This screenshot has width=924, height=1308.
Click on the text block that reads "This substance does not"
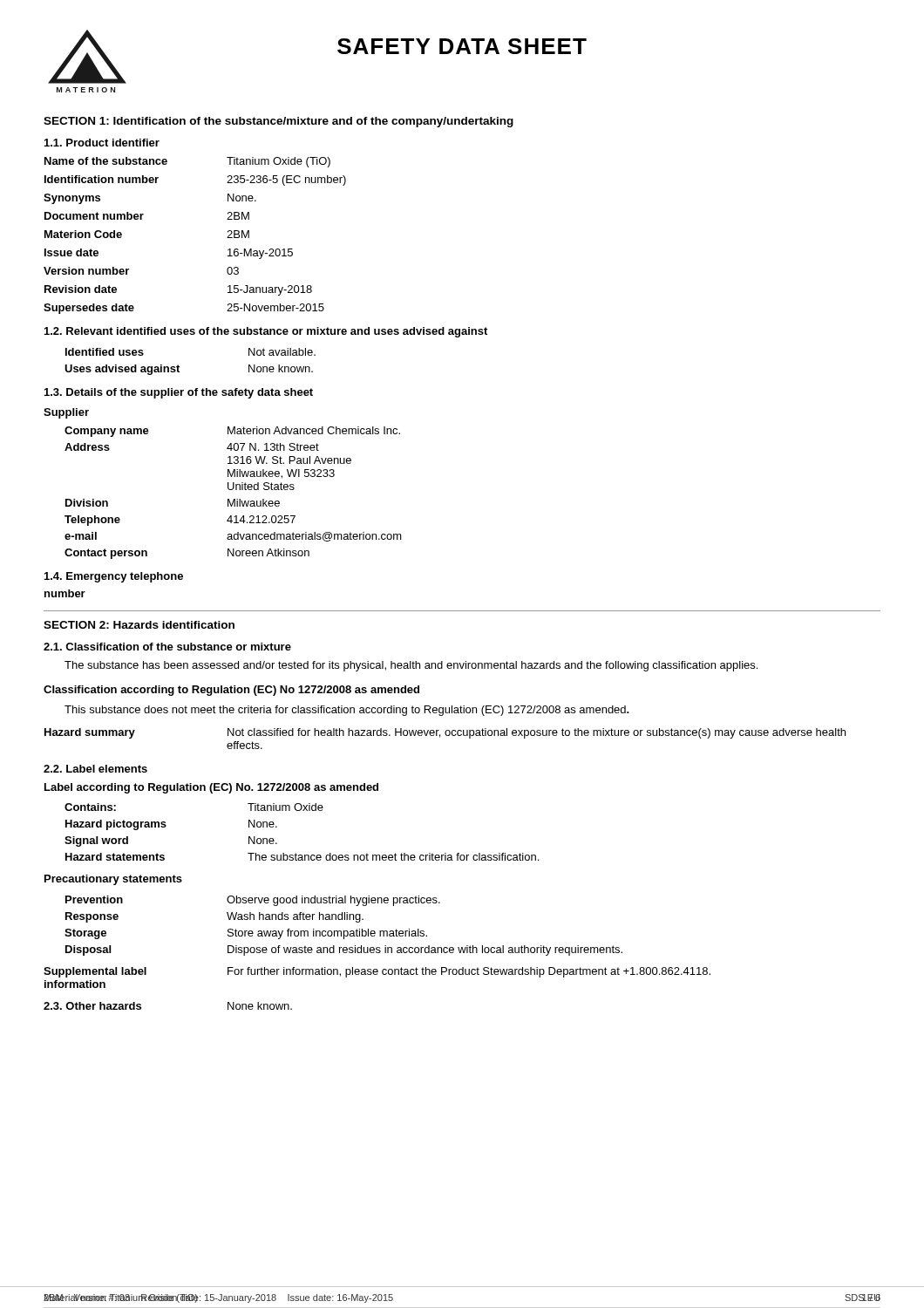[347, 709]
